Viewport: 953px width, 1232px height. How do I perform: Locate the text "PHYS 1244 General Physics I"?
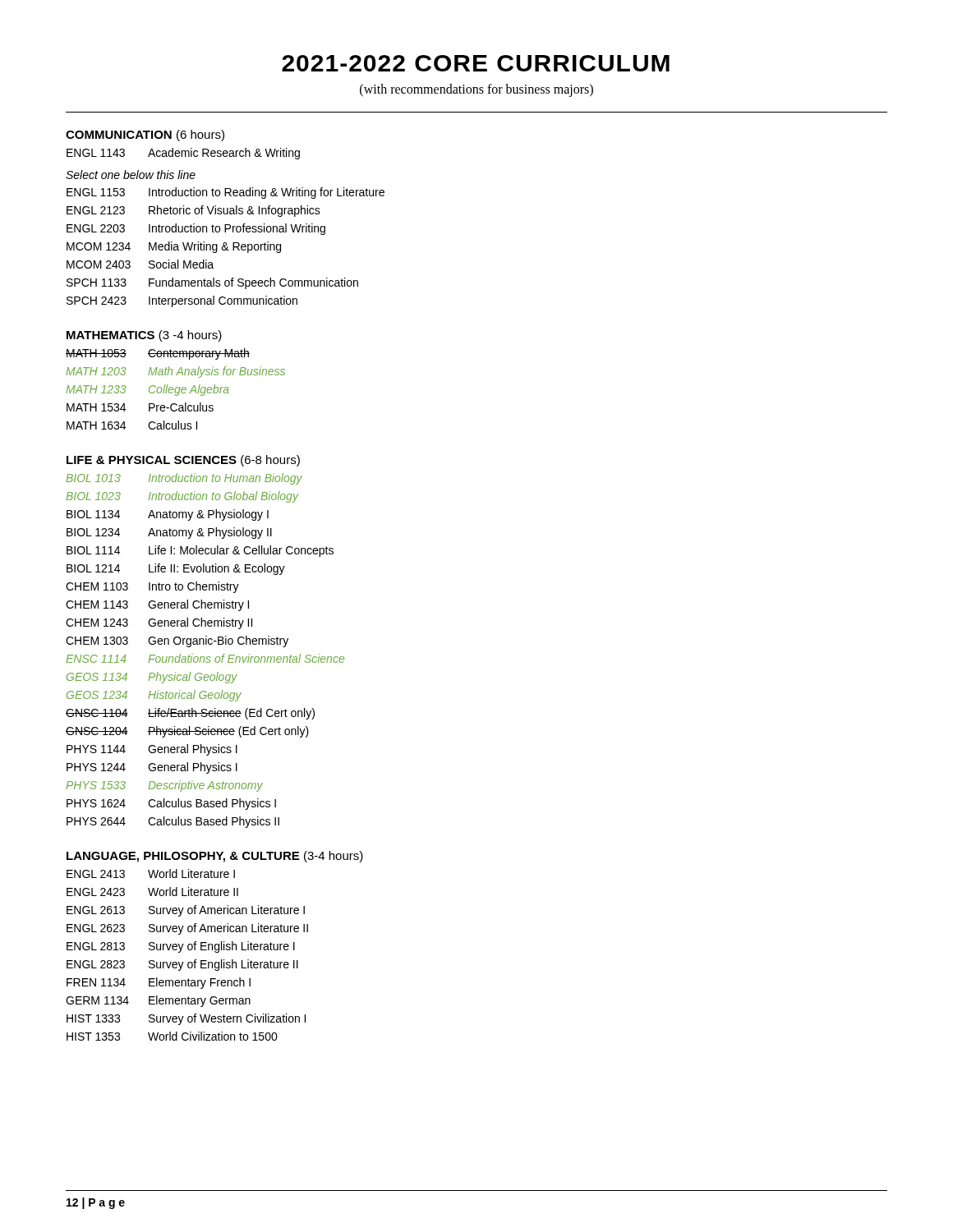(152, 768)
